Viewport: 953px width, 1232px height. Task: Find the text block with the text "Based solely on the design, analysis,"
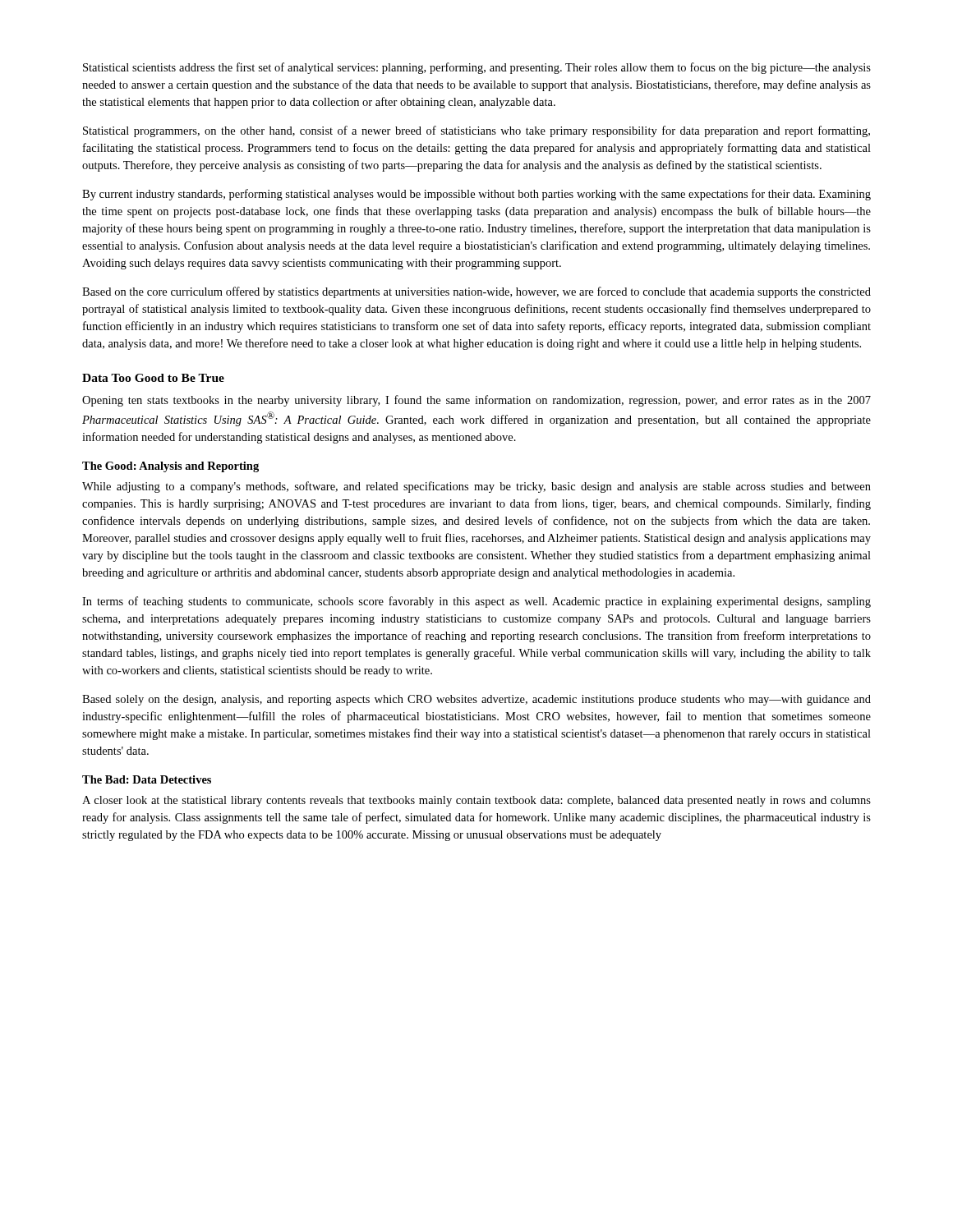pos(476,725)
